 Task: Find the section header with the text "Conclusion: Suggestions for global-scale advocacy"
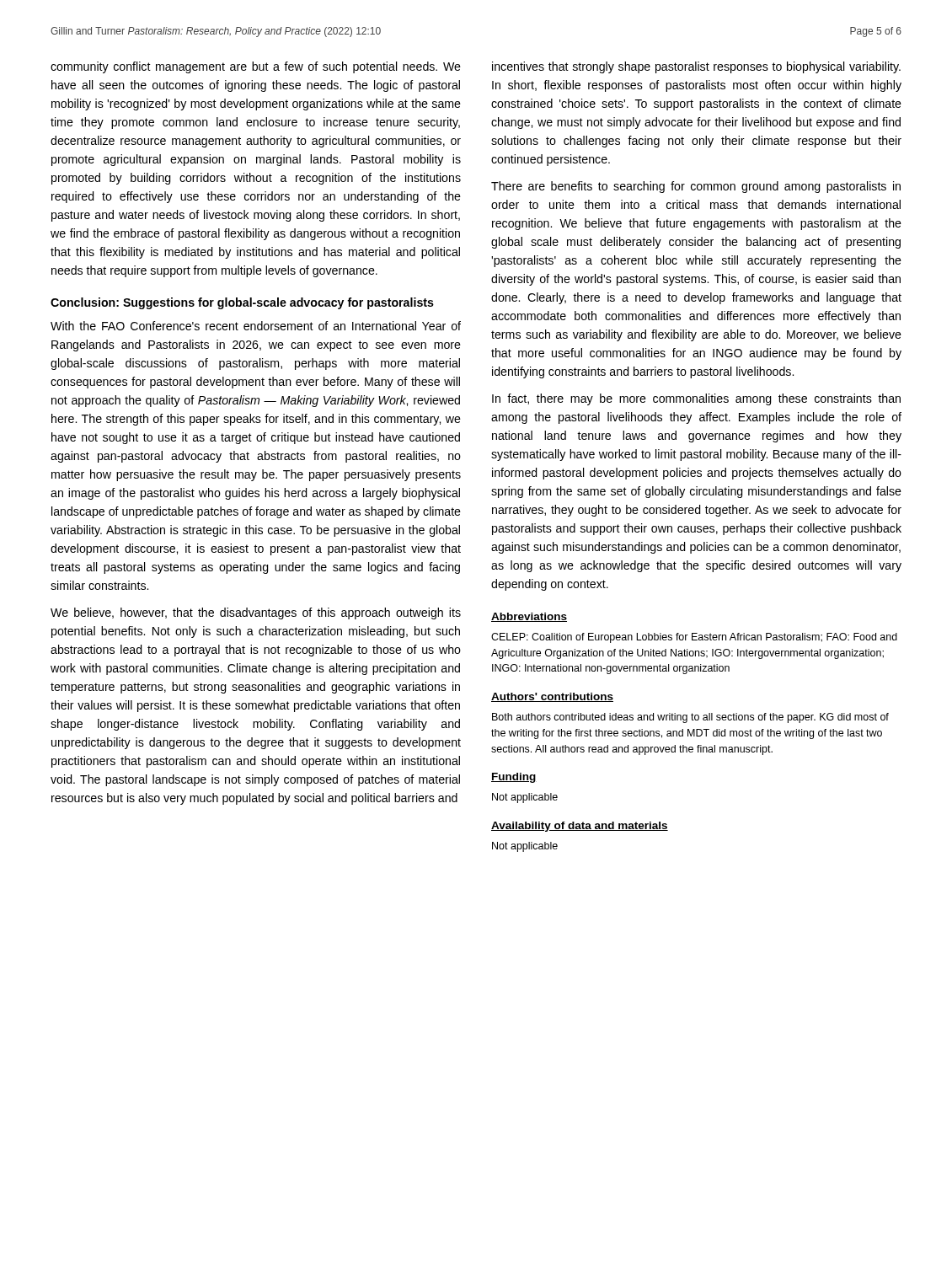[x=242, y=303]
